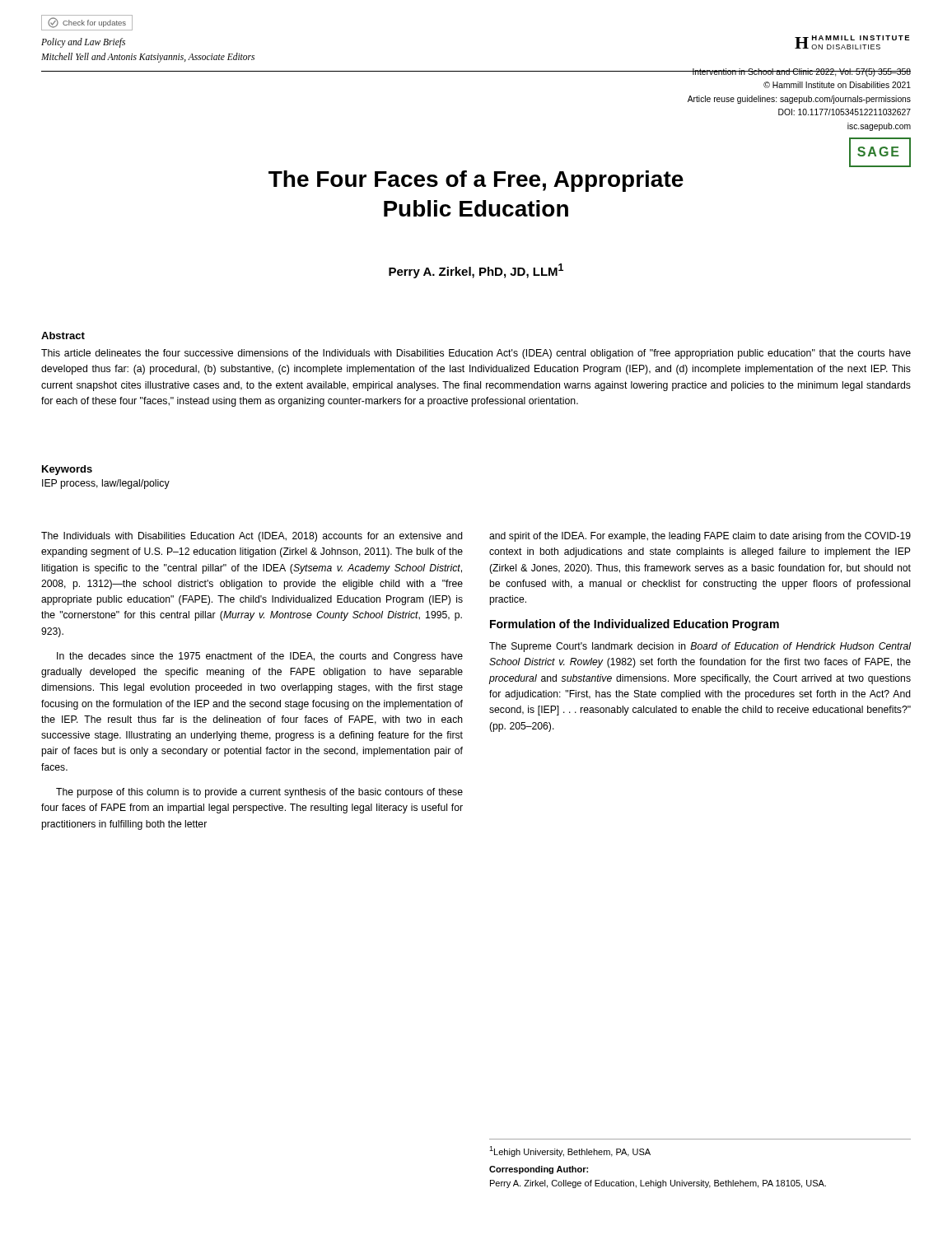The height and width of the screenshot is (1235, 952).
Task: Point to the block beginning "This article delineates the four successive dimensions"
Action: 476,377
